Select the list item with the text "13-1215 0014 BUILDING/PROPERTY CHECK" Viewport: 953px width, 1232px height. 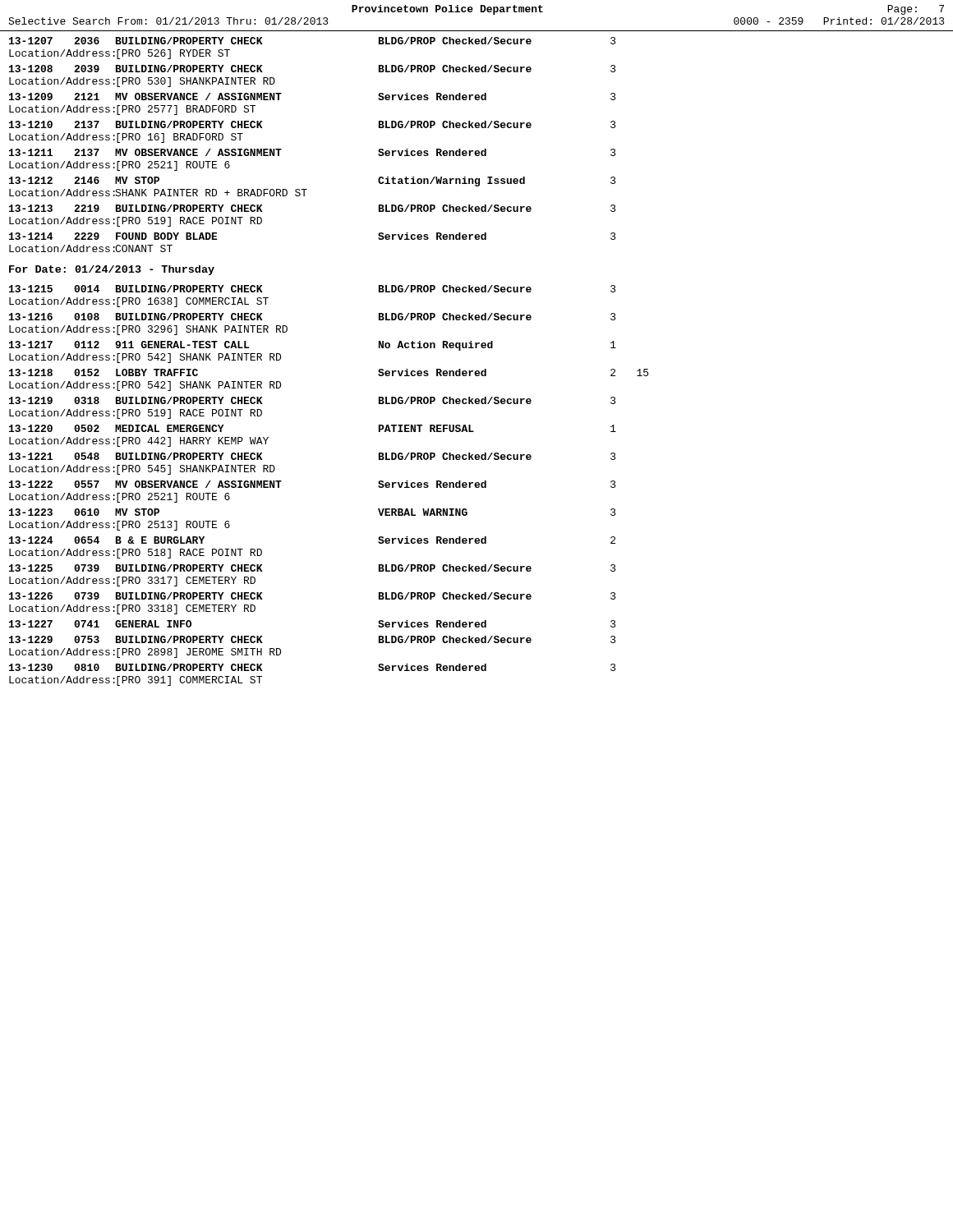point(476,296)
